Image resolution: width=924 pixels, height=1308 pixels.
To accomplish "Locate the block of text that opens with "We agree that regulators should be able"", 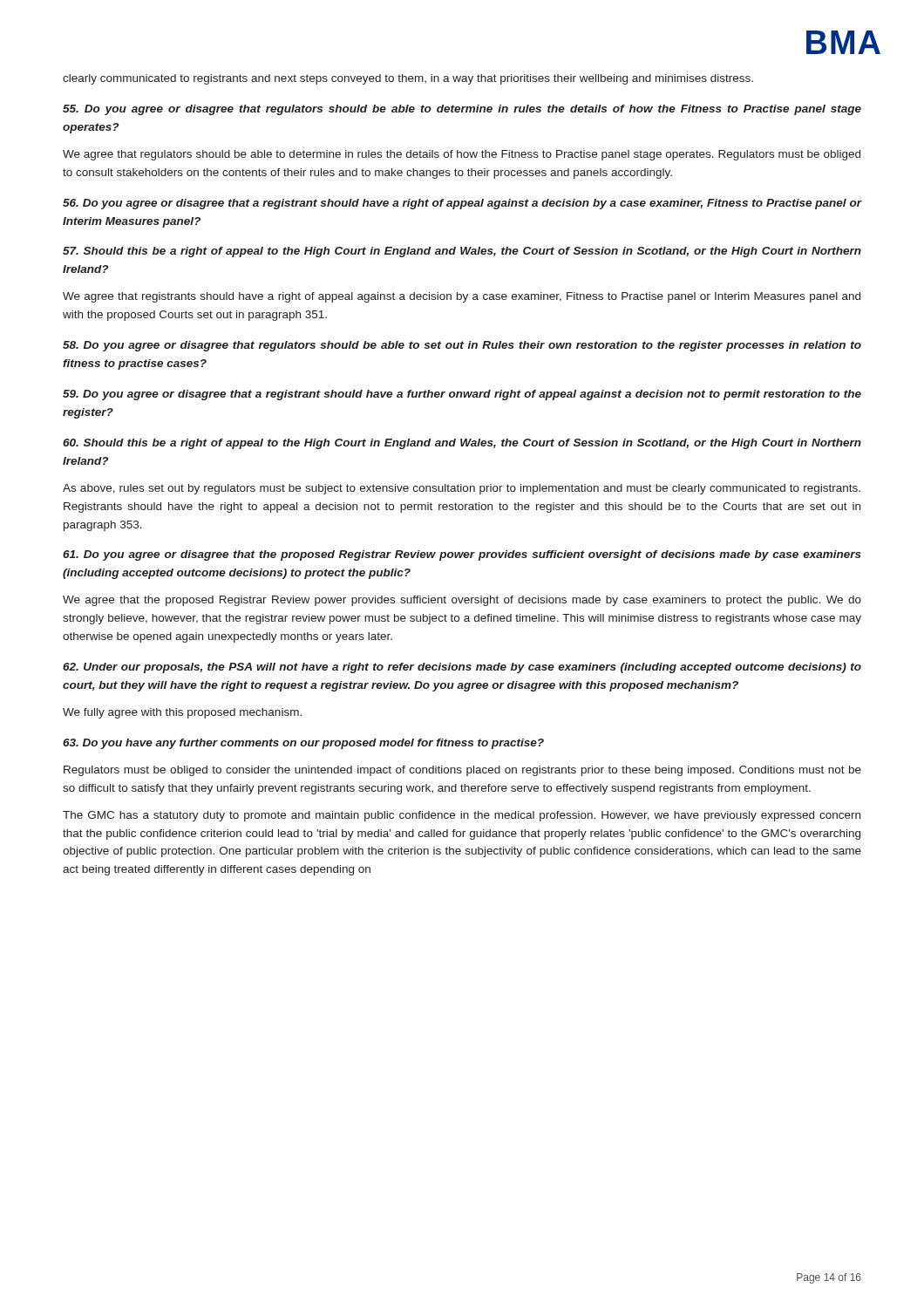I will click(462, 163).
